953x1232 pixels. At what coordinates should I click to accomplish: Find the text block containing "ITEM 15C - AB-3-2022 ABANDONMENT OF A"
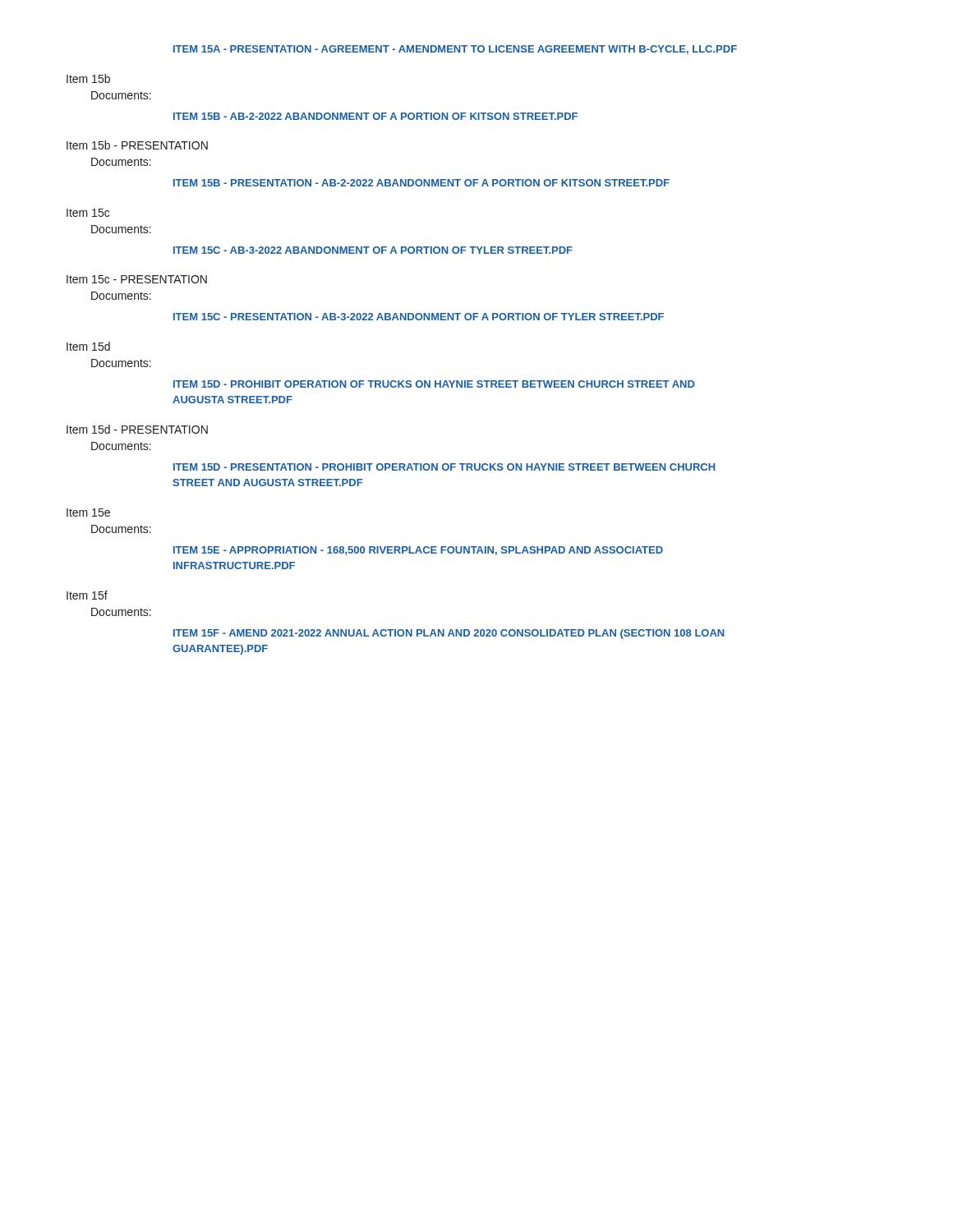coord(373,250)
